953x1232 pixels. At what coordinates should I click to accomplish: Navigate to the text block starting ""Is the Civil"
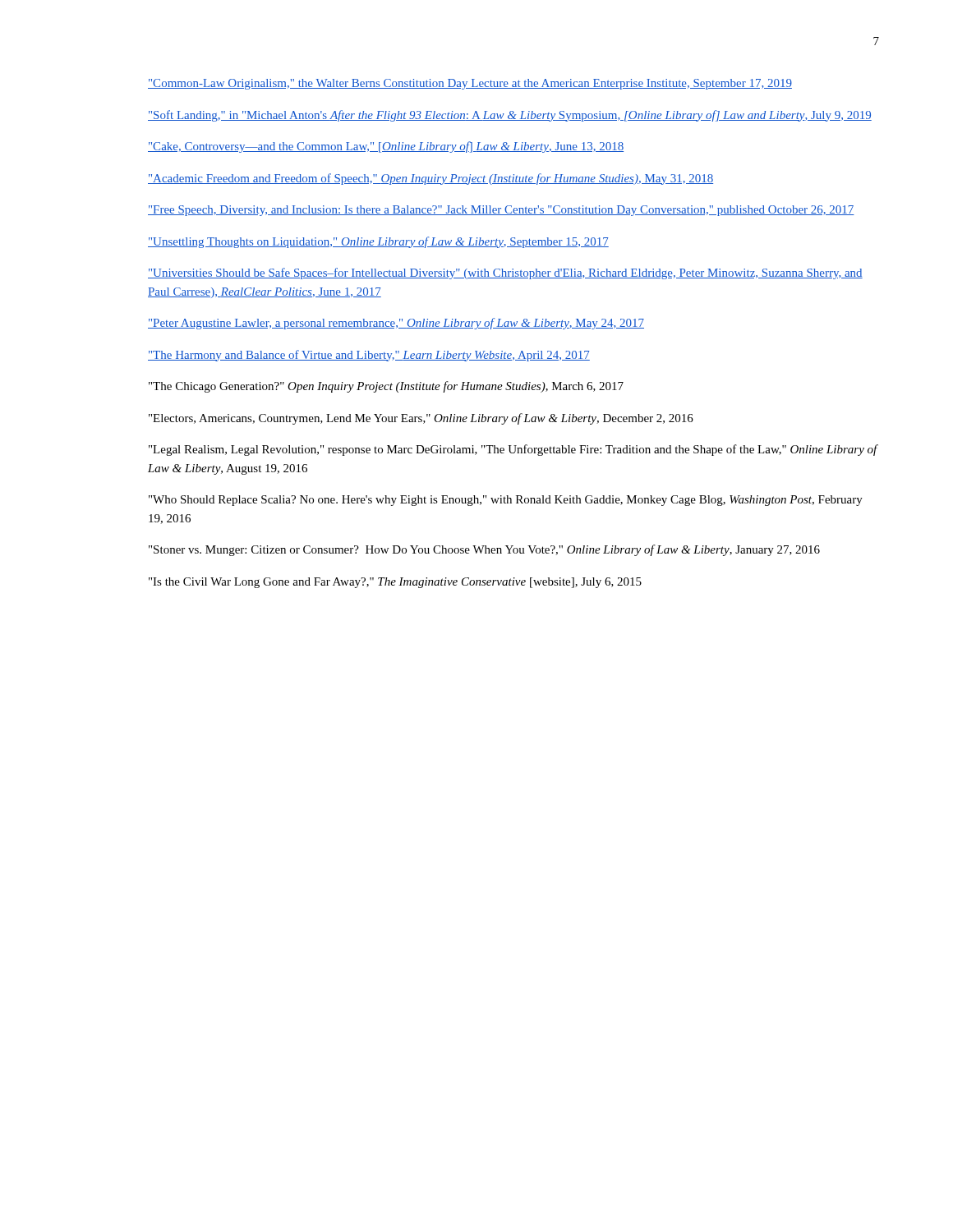pos(395,581)
